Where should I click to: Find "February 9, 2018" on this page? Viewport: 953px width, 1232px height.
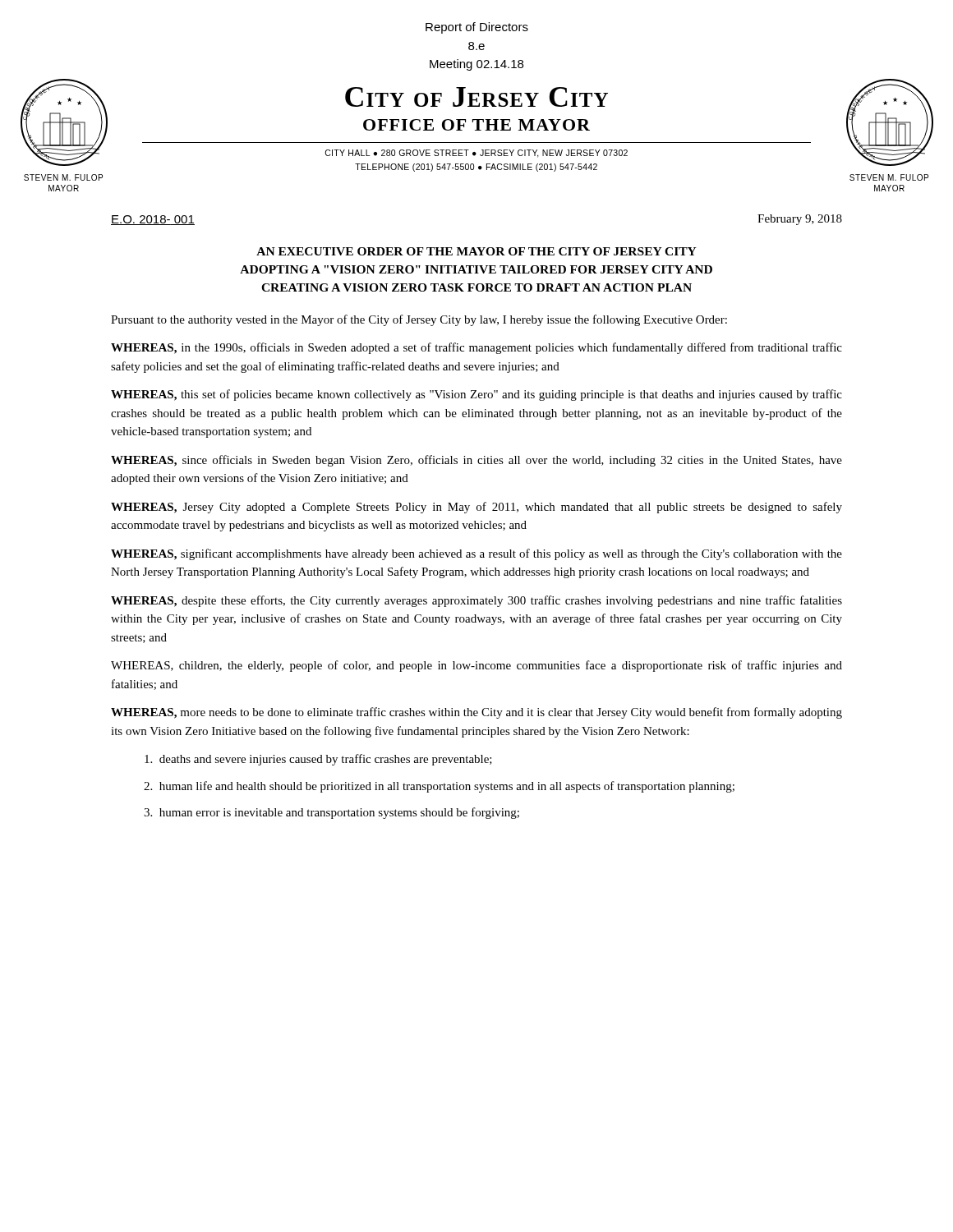tap(800, 218)
